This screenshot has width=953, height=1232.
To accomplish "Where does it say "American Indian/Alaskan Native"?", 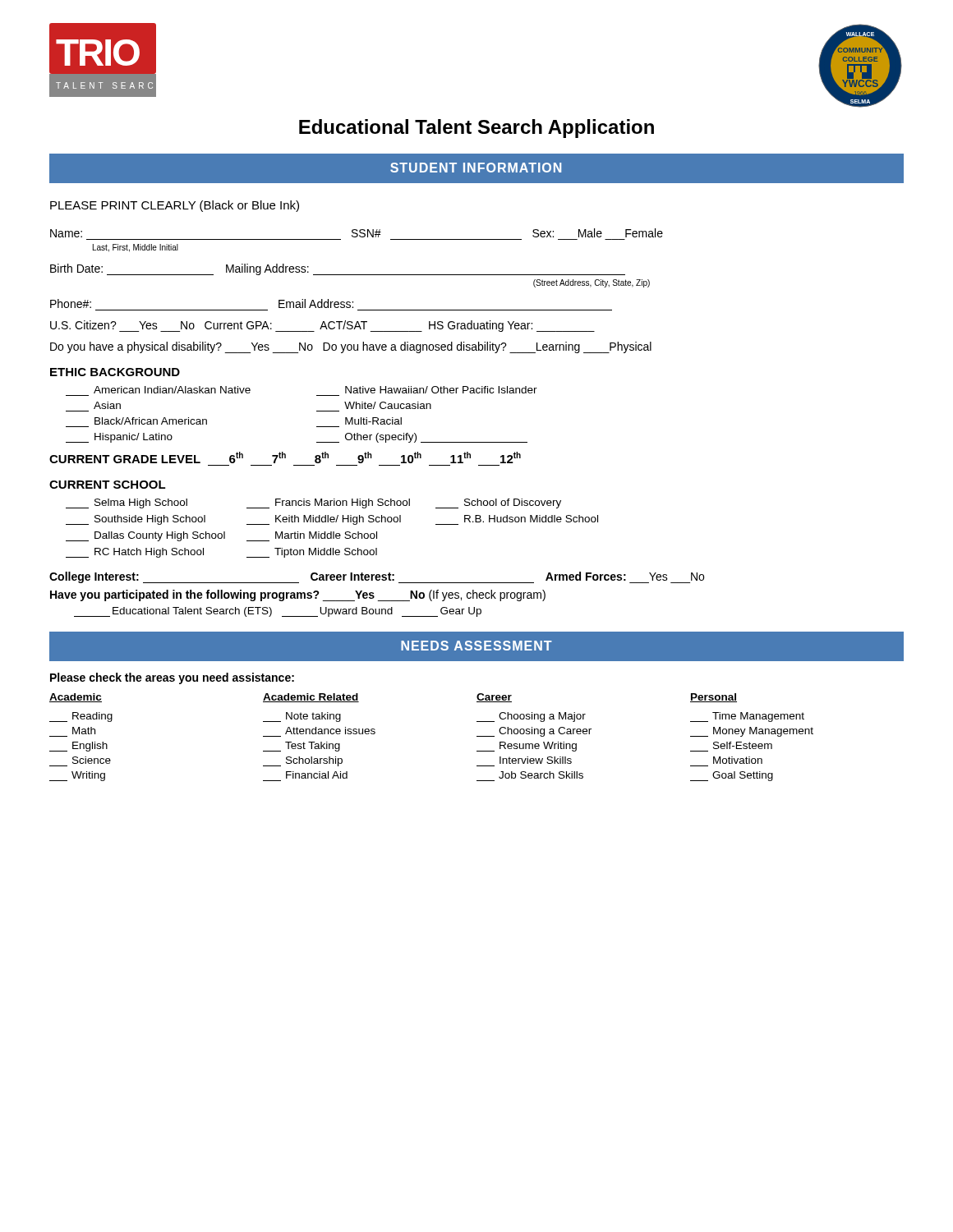I will click(158, 390).
